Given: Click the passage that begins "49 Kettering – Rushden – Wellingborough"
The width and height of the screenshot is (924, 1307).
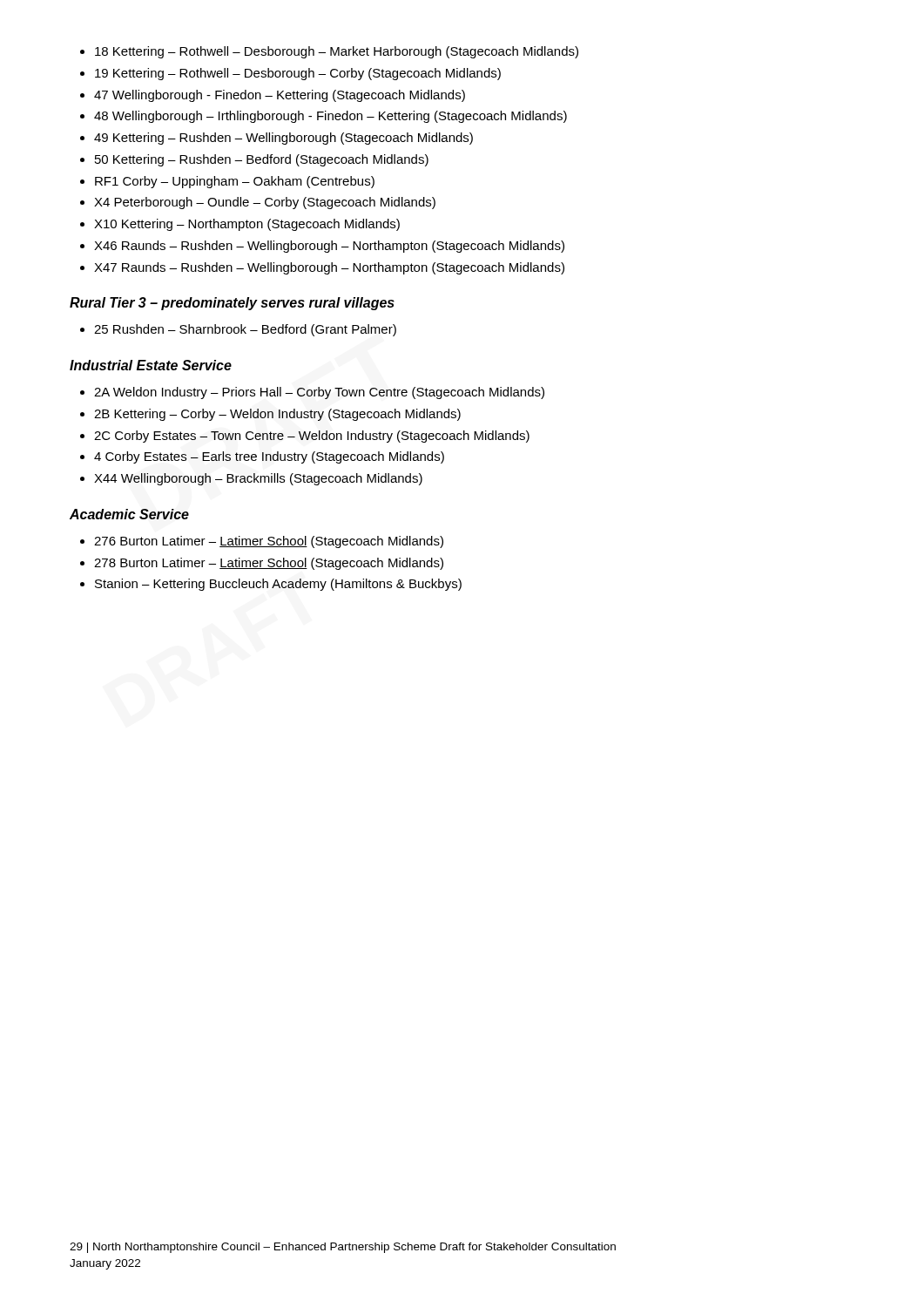Looking at the screenshot, I should point(284,137).
